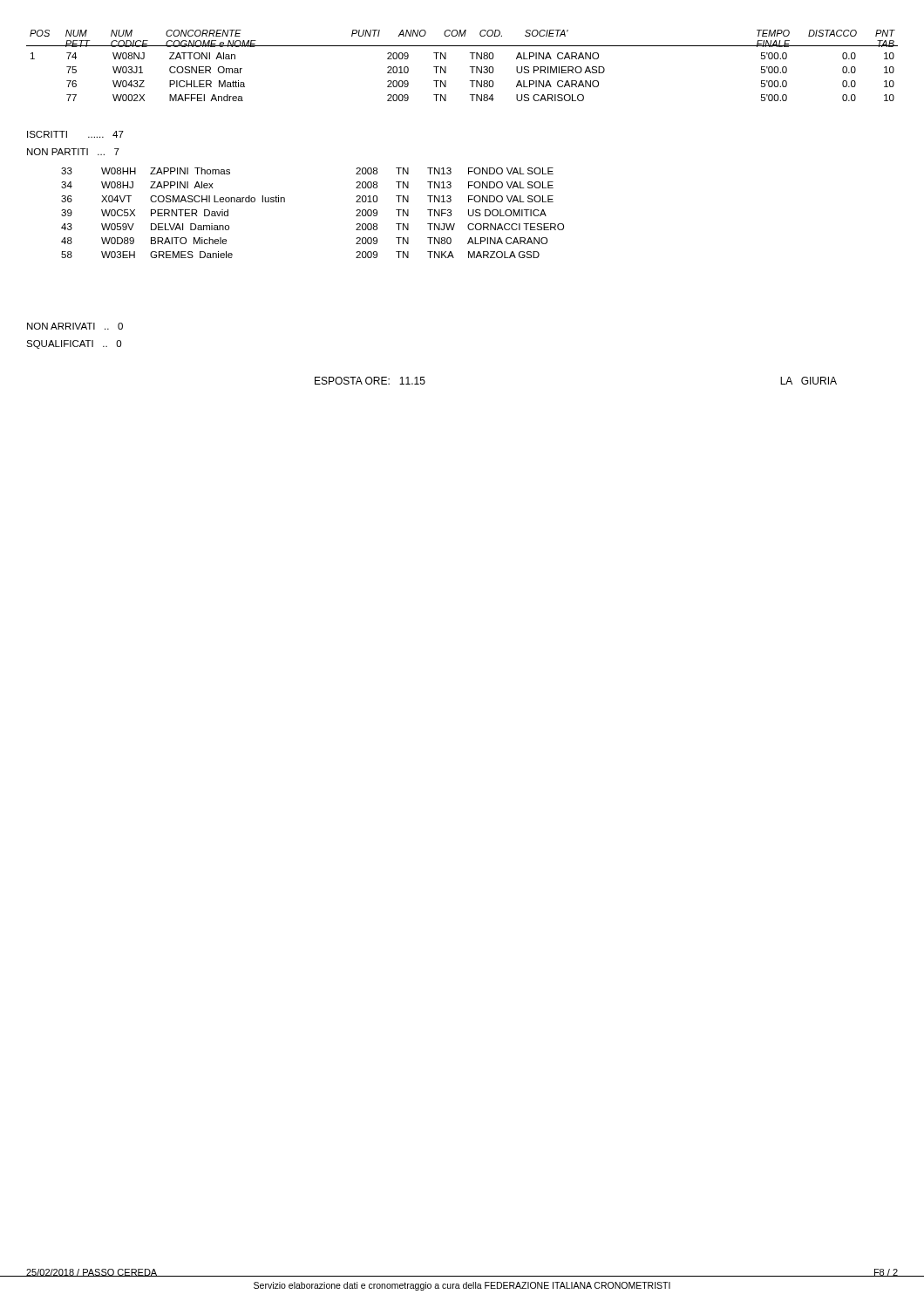Find the text block starting "ESPOSTA ORE: 11.15"
The image size is (924, 1308).
(370, 381)
